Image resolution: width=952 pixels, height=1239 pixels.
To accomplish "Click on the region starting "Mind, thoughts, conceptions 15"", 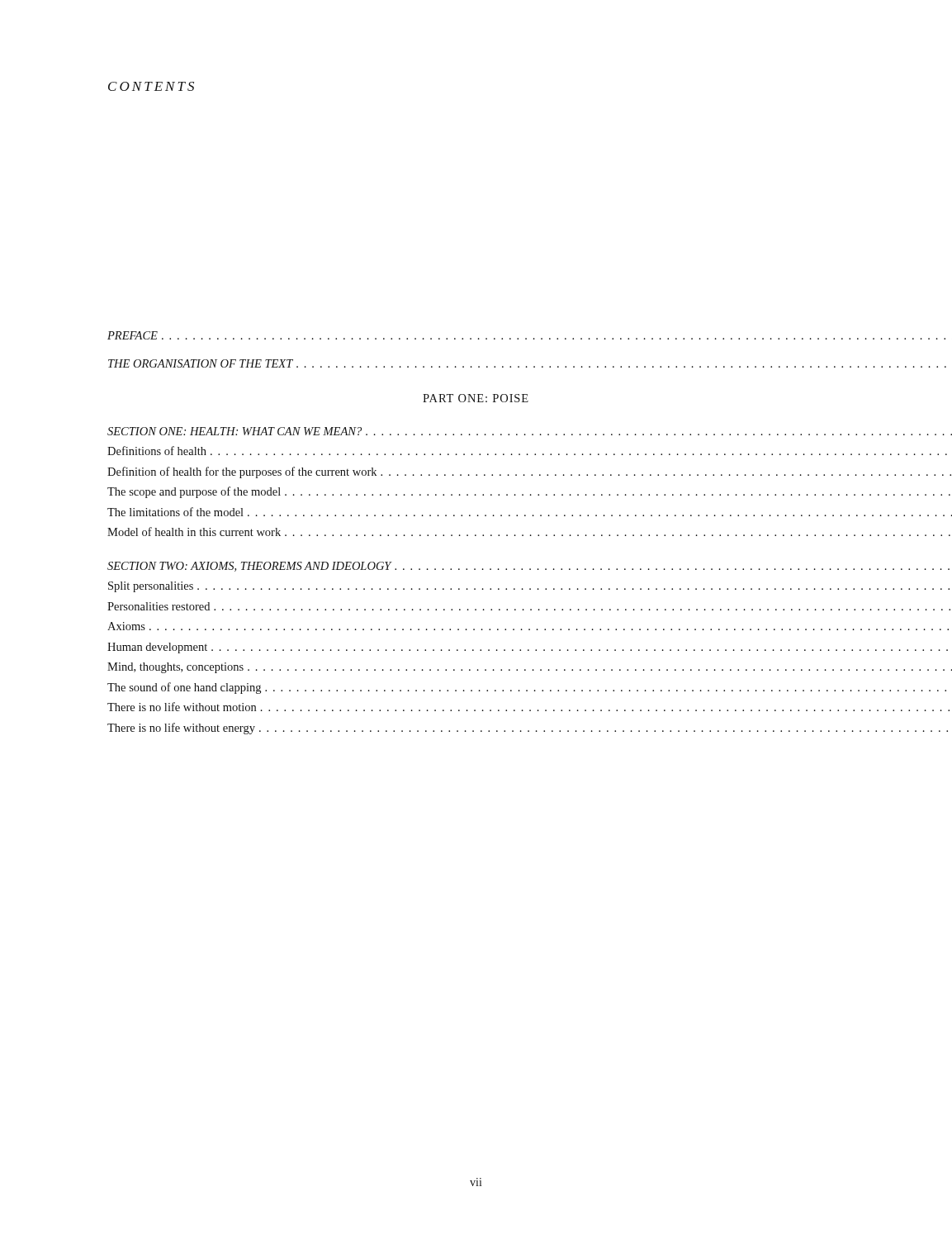I will tap(530, 667).
